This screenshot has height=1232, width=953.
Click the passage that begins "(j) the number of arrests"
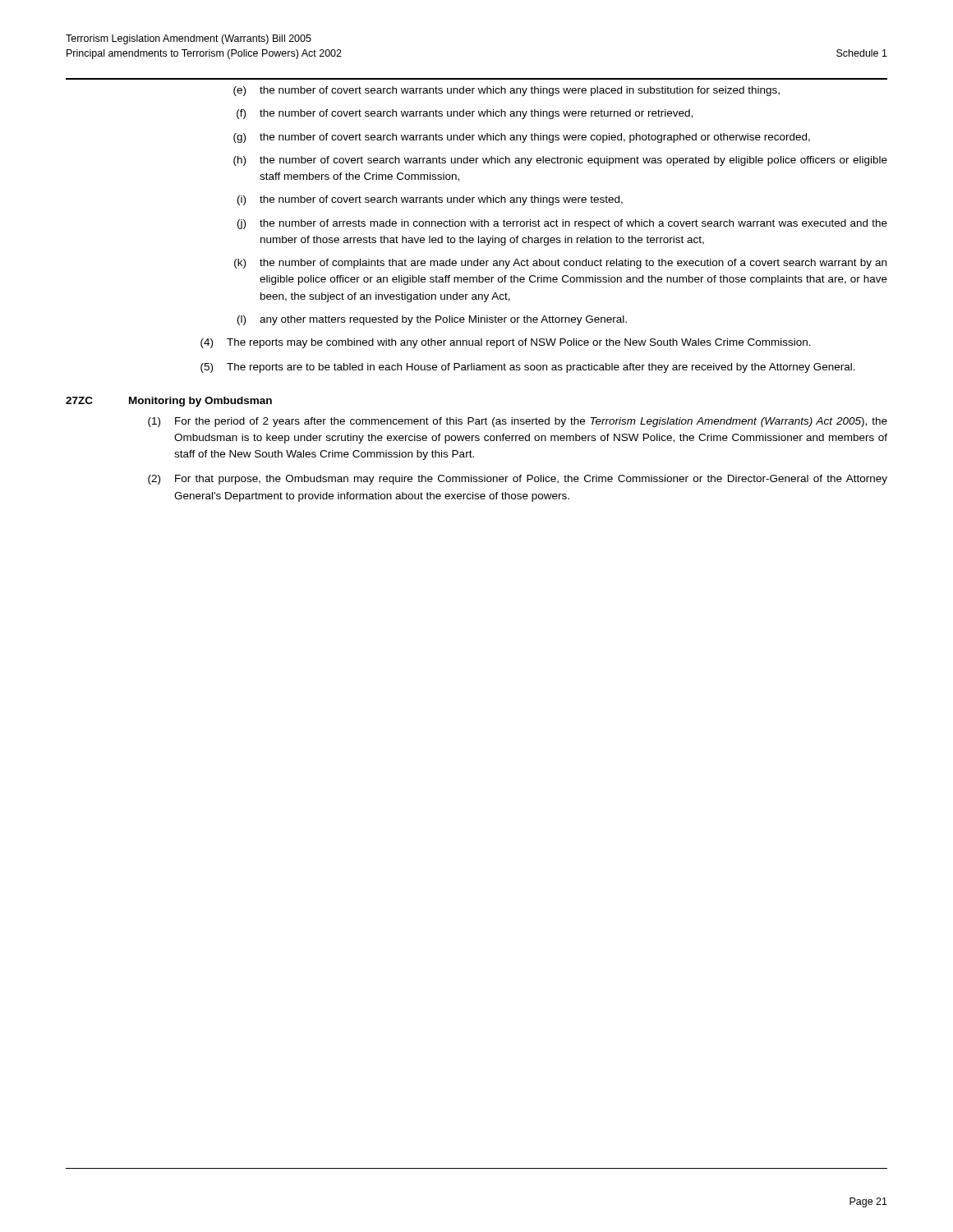pyautogui.click(x=550, y=231)
